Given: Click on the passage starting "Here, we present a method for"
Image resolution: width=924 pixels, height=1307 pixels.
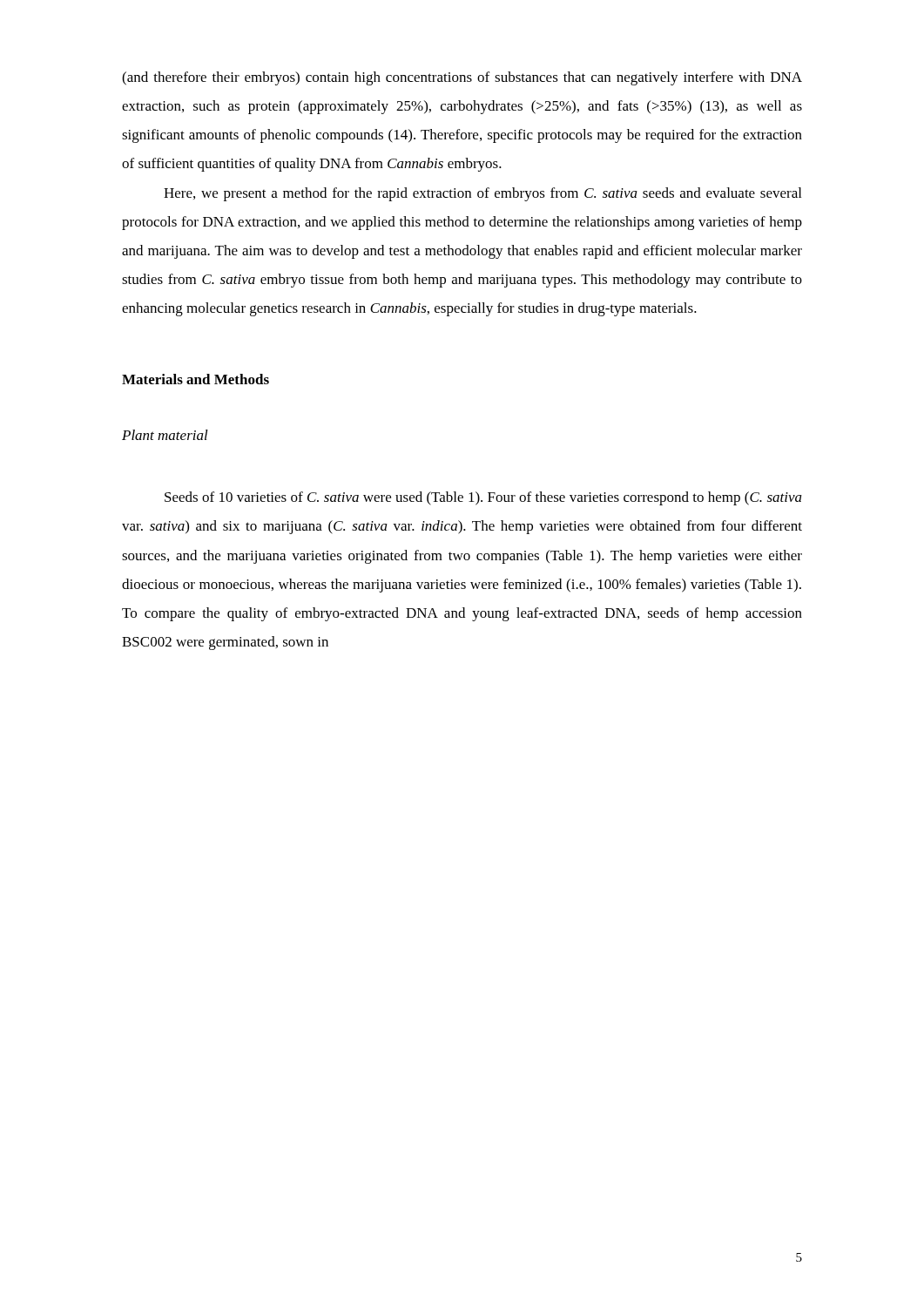Looking at the screenshot, I should 462,250.
